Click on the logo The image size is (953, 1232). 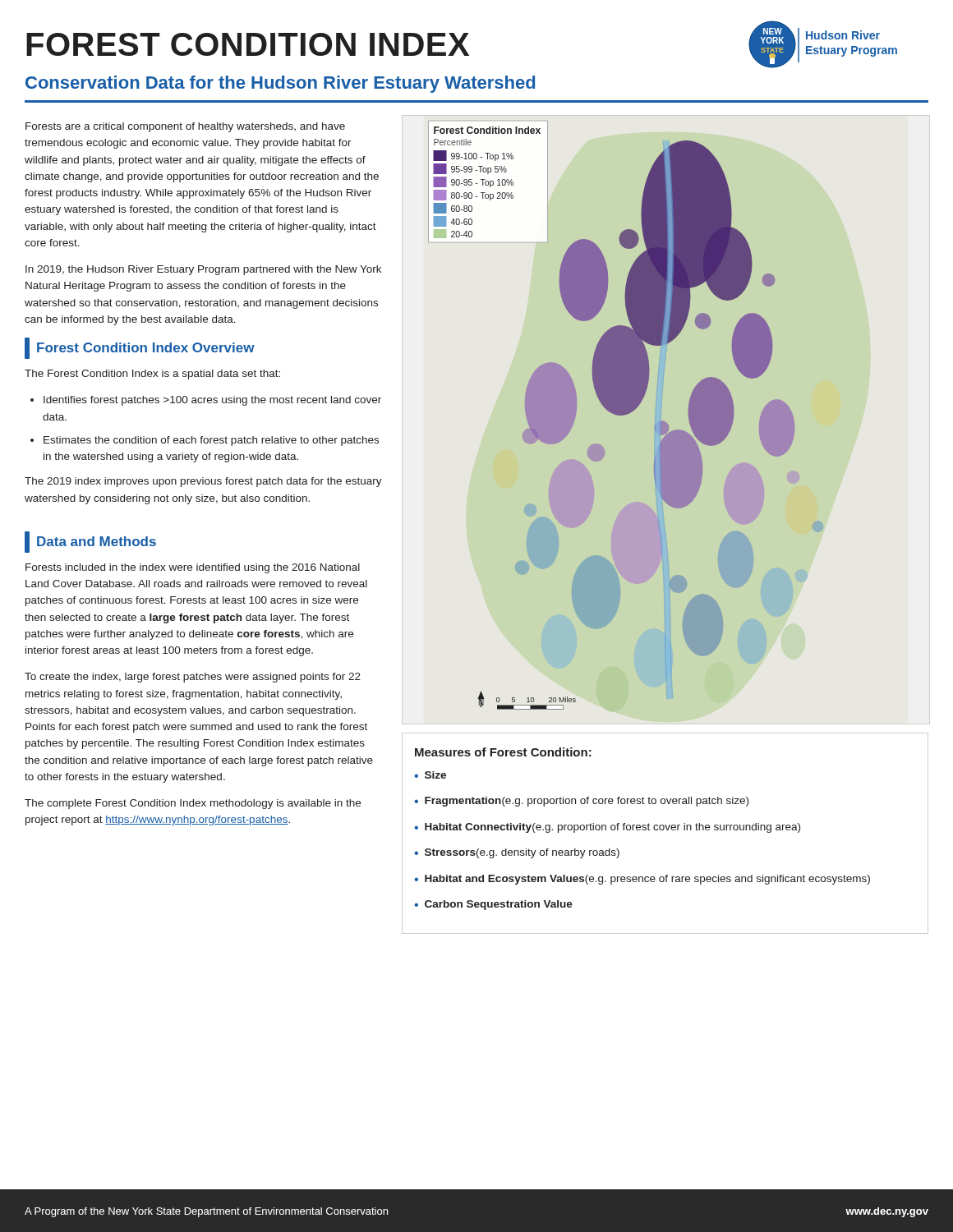838,44
